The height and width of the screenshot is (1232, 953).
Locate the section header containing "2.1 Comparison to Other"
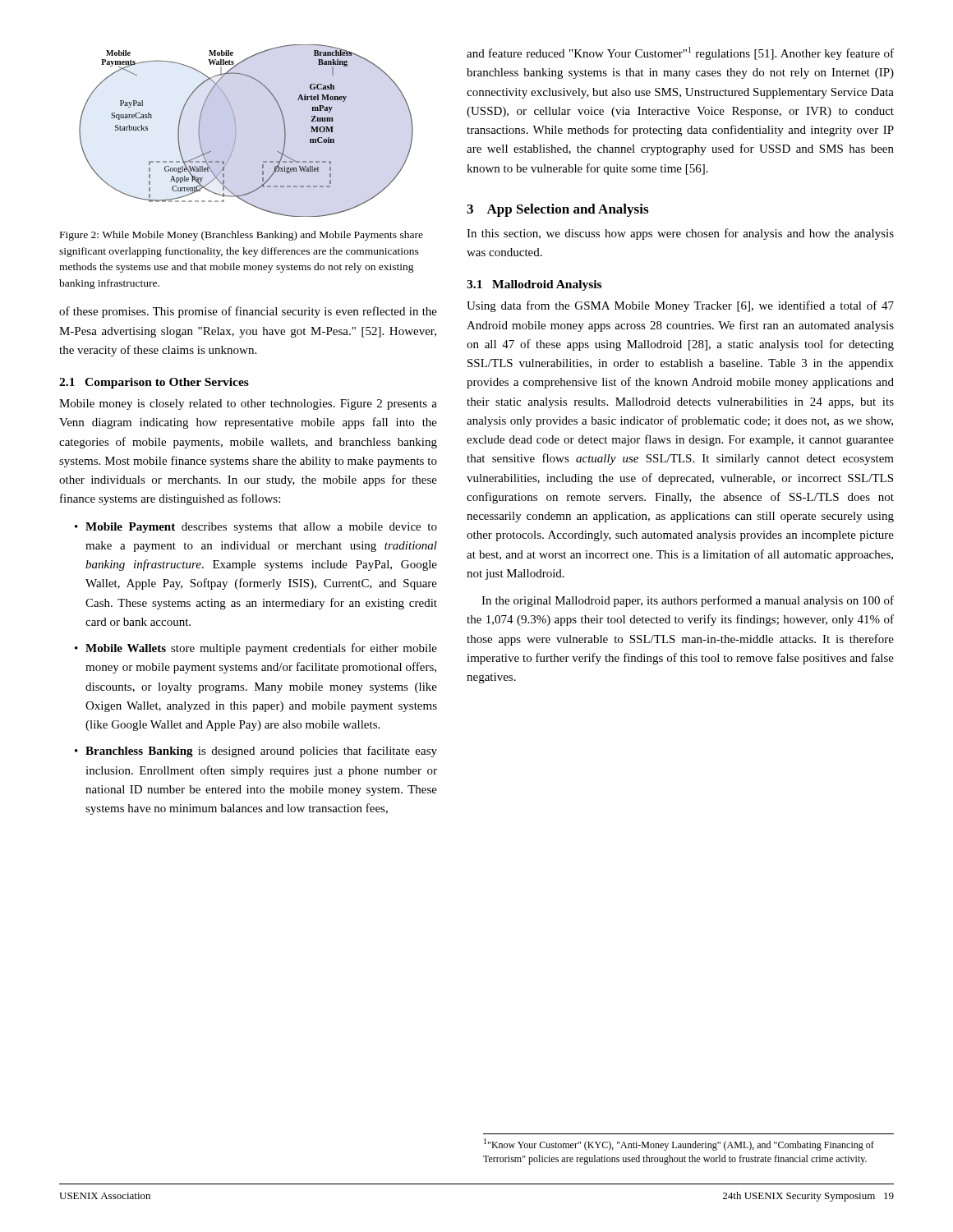(154, 381)
